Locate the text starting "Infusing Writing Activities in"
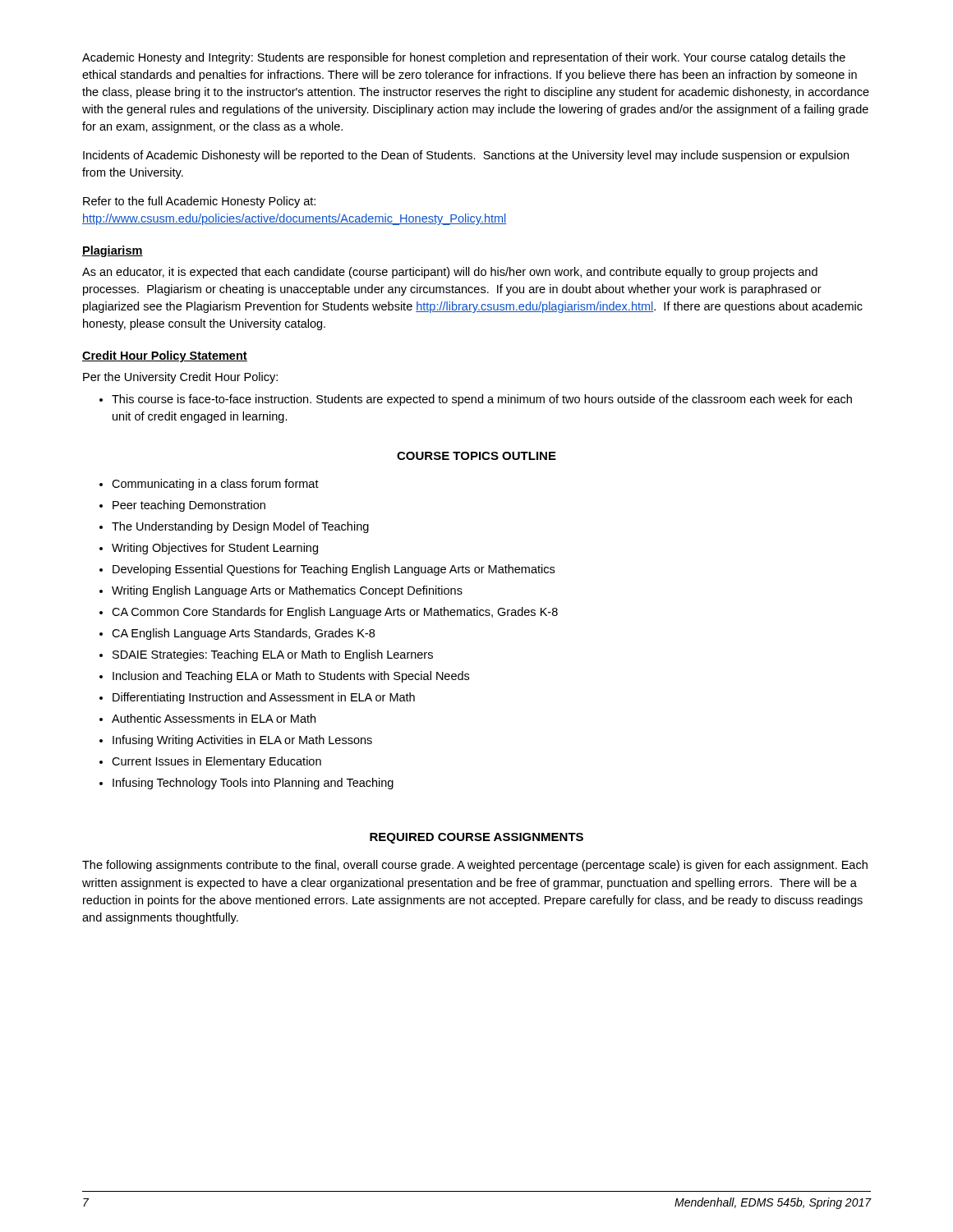 tap(242, 740)
